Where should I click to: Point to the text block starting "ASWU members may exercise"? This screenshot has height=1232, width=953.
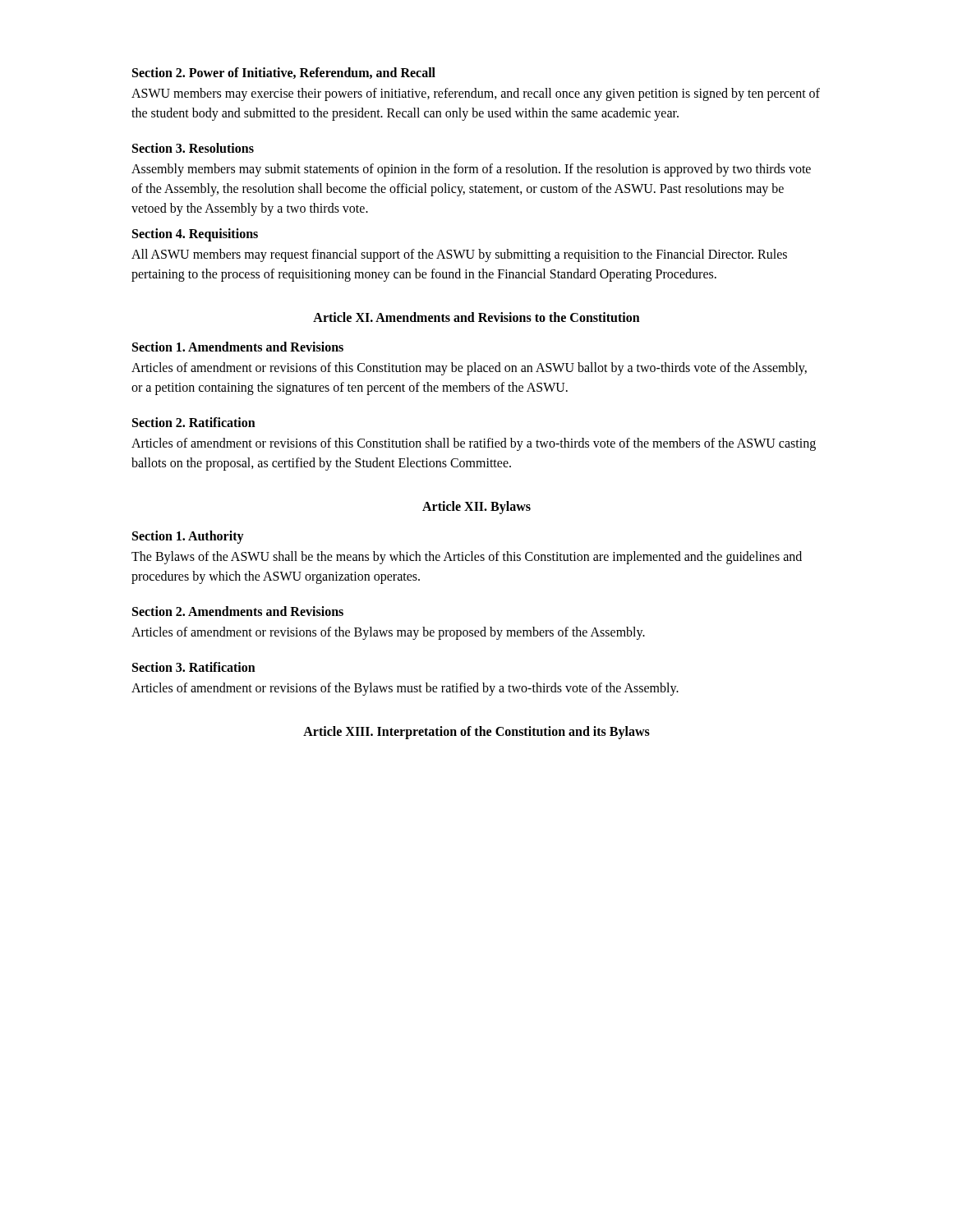[x=476, y=103]
